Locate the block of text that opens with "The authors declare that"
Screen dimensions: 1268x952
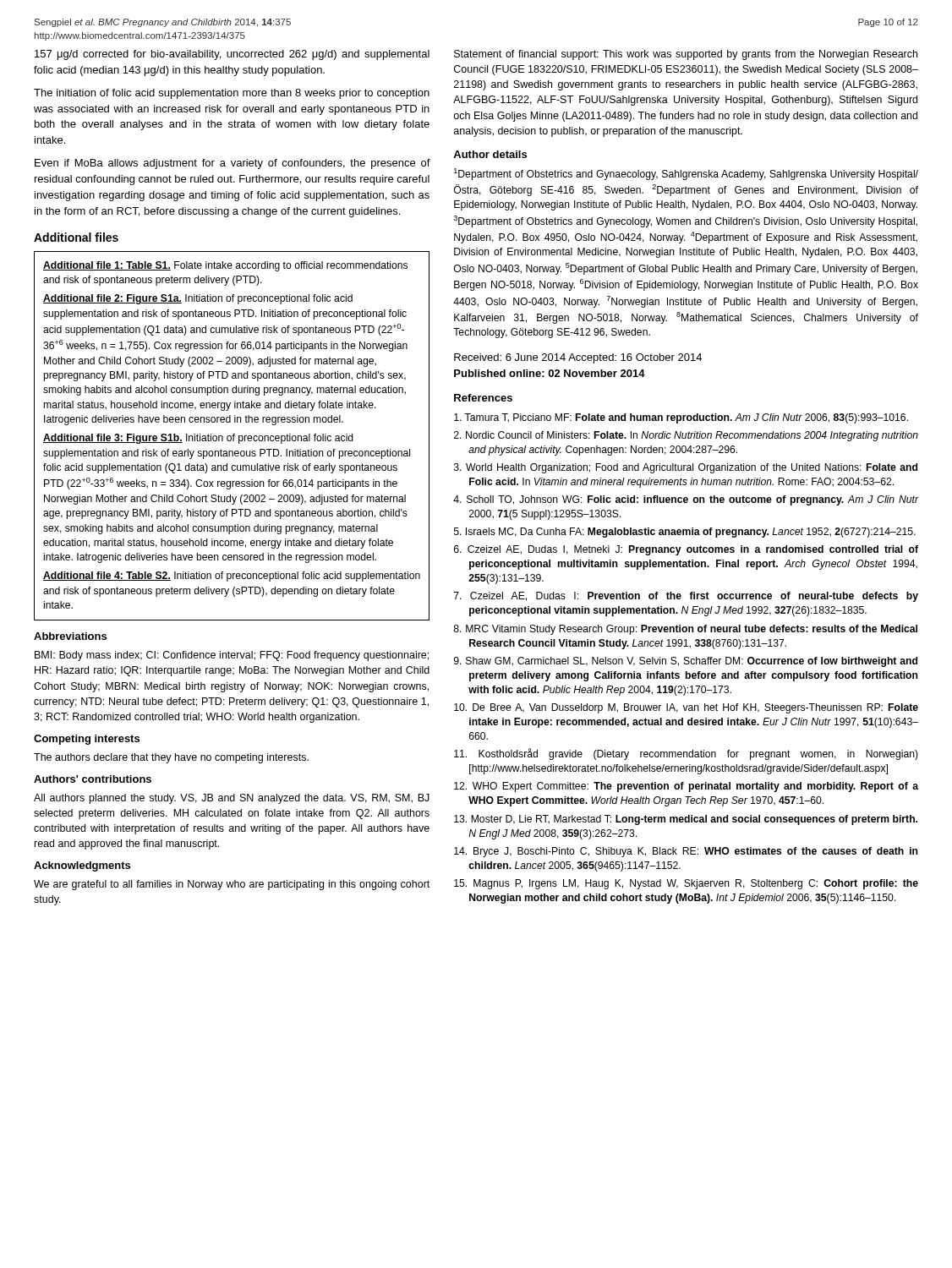(x=172, y=757)
